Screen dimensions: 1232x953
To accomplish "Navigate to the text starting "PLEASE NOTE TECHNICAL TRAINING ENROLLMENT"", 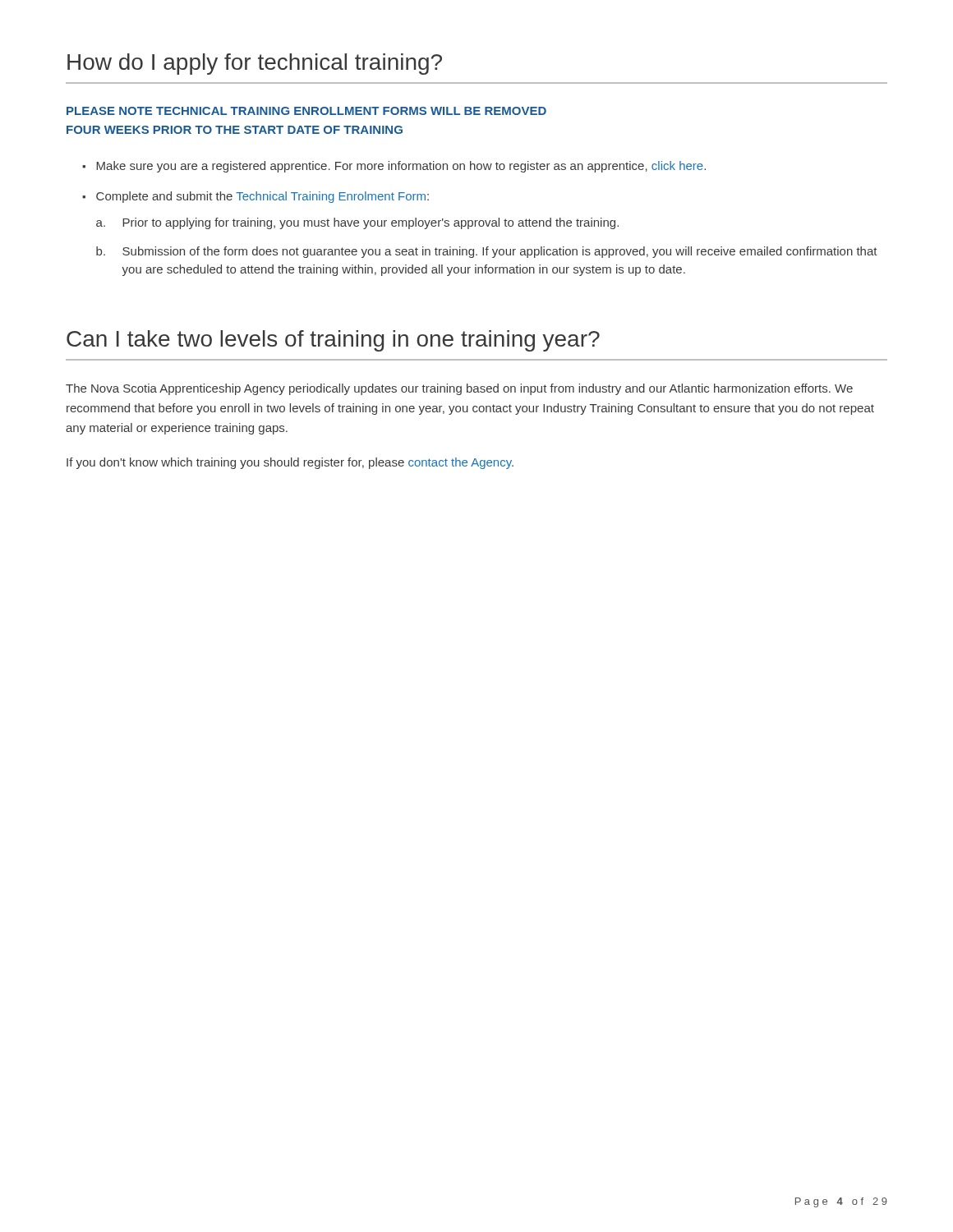I will (476, 120).
